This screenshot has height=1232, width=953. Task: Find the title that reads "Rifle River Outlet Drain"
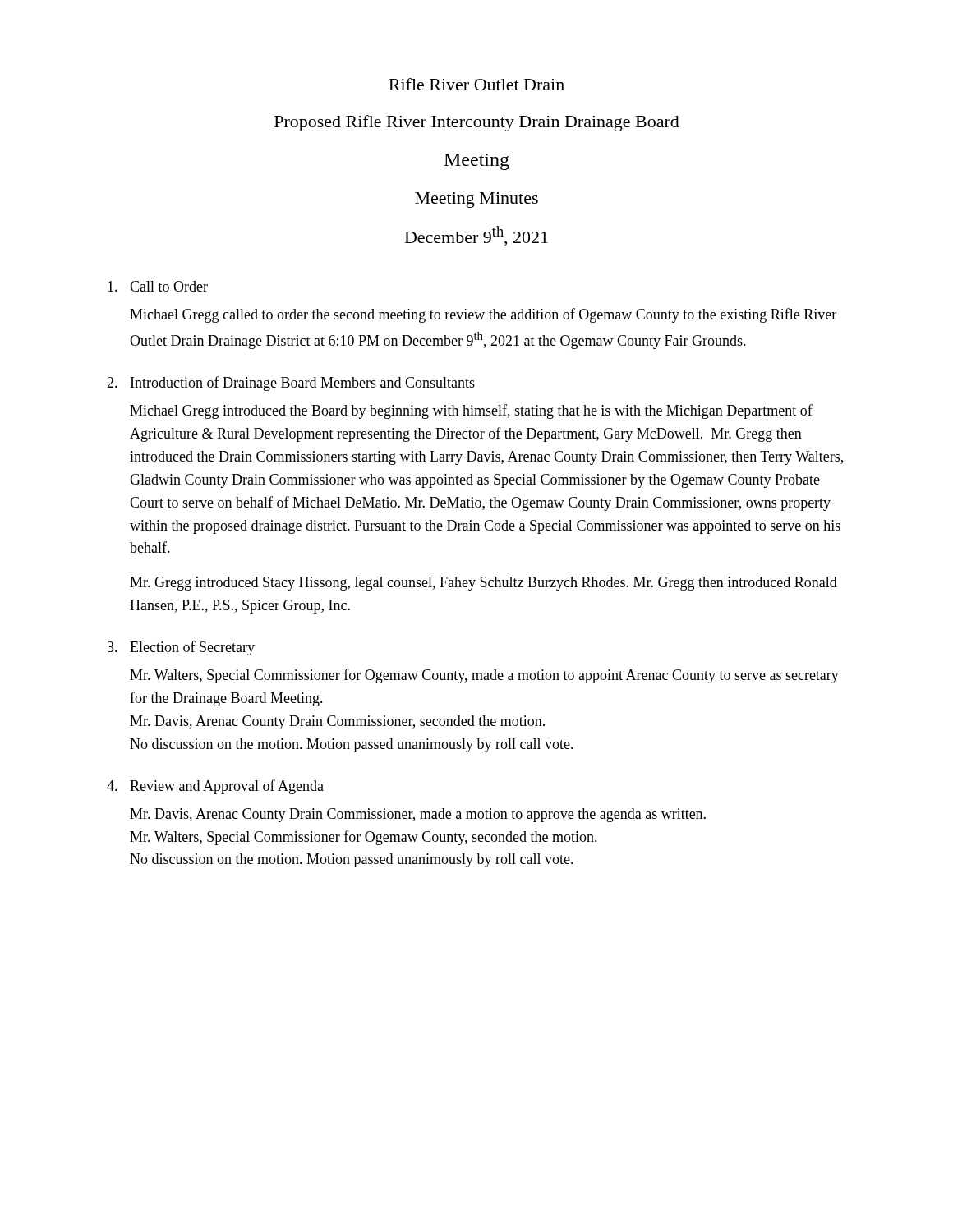476,84
